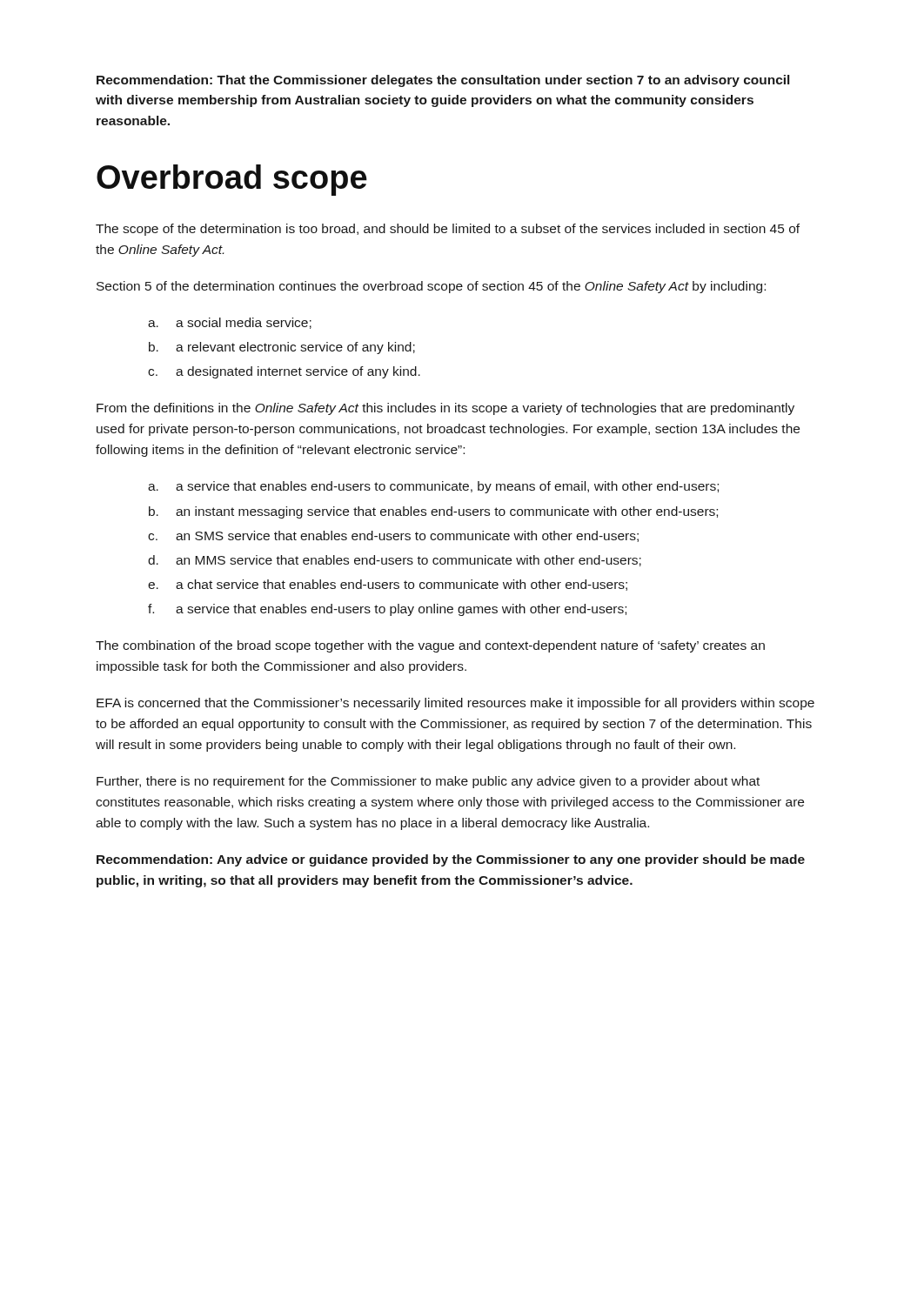Find the text block starting "Overbroad scope"
The image size is (924, 1305).
pos(232,177)
